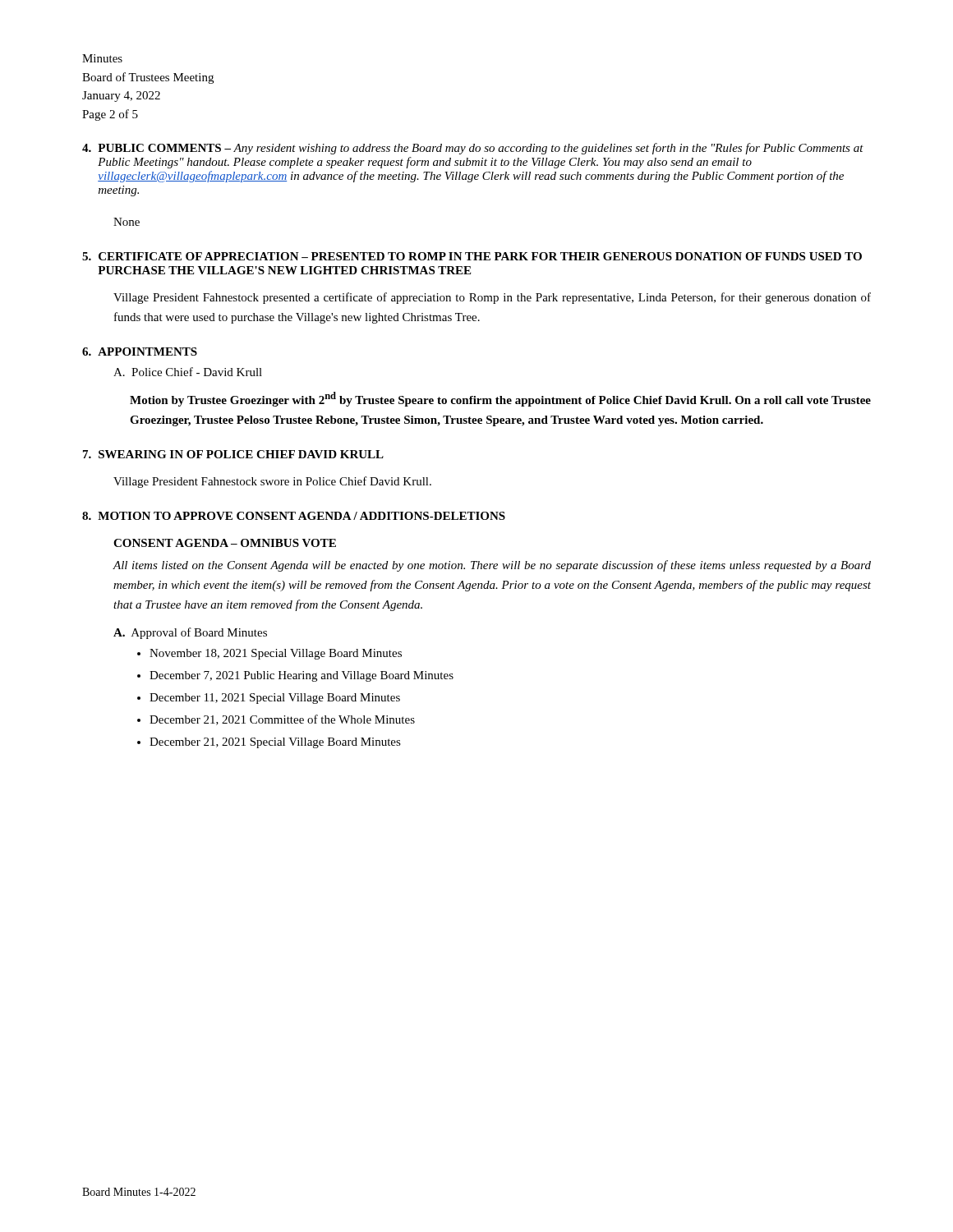The image size is (953, 1232).
Task: Find the section header on this page that starts "4. PUBLIC COMMENTS"
Action: click(476, 169)
